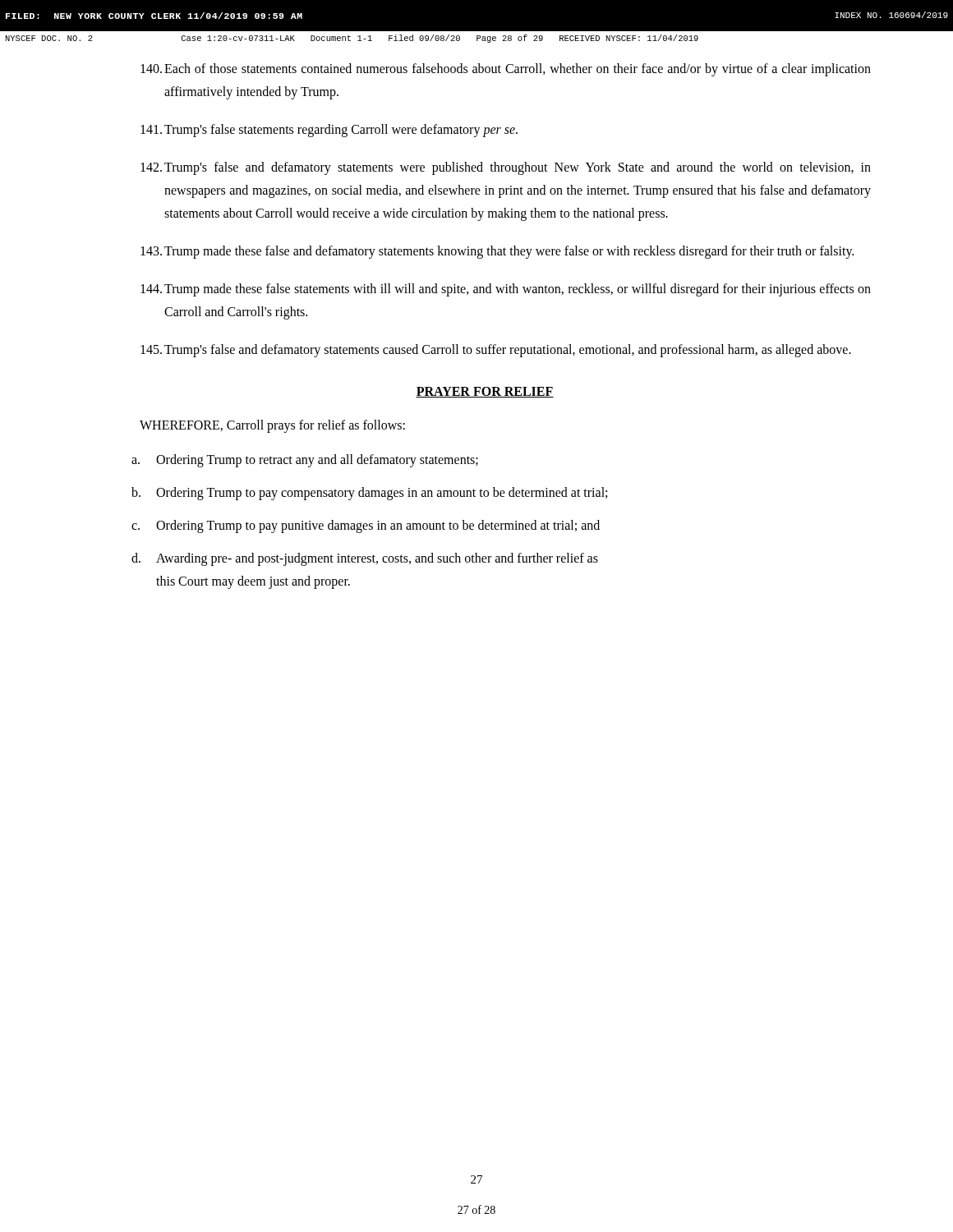Viewport: 953px width, 1232px height.
Task: Select the text block that says "Each of those statements contained numerous falsehoods about"
Action: pos(485,81)
